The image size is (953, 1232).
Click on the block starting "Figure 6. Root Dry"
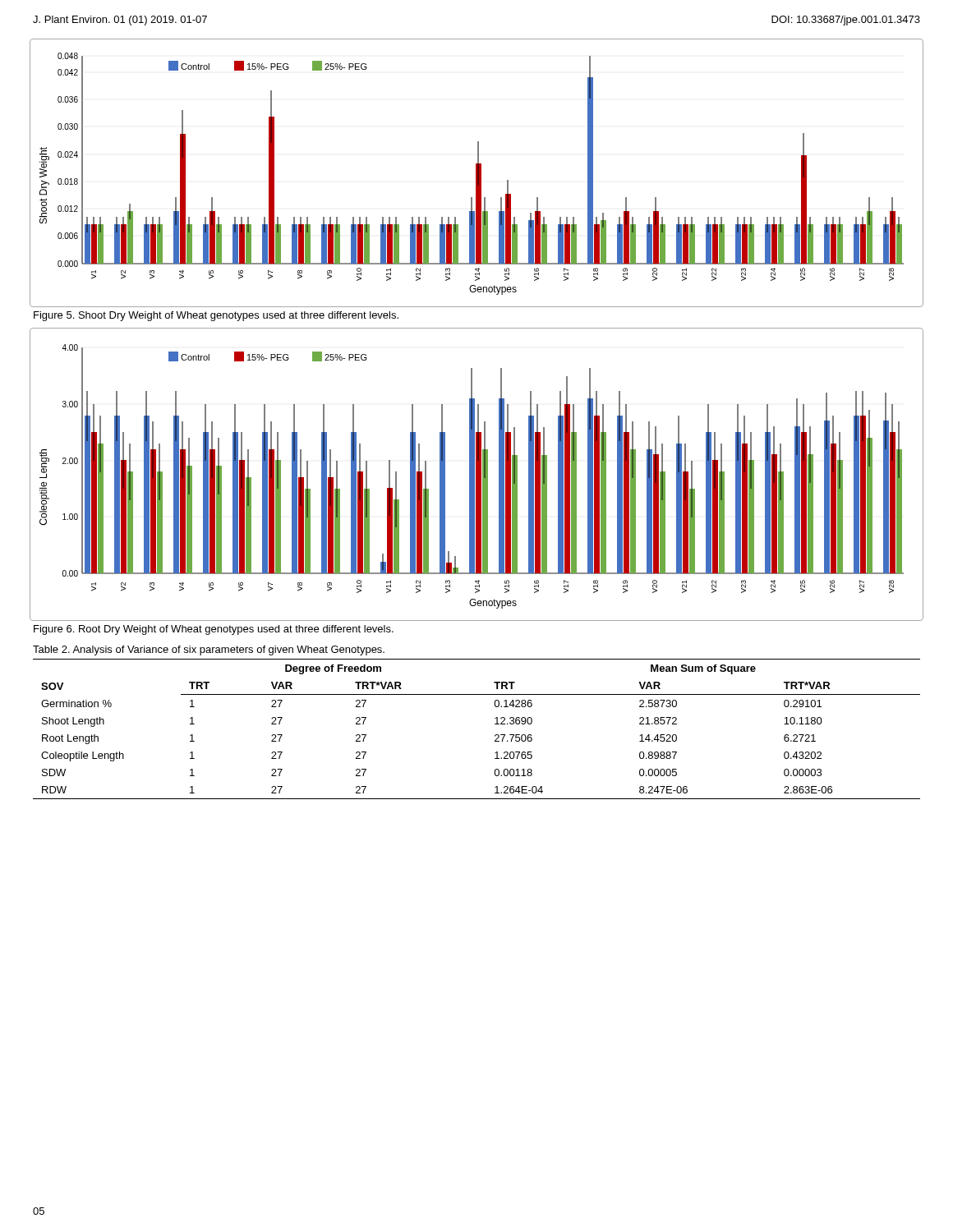pyautogui.click(x=213, y=629)
